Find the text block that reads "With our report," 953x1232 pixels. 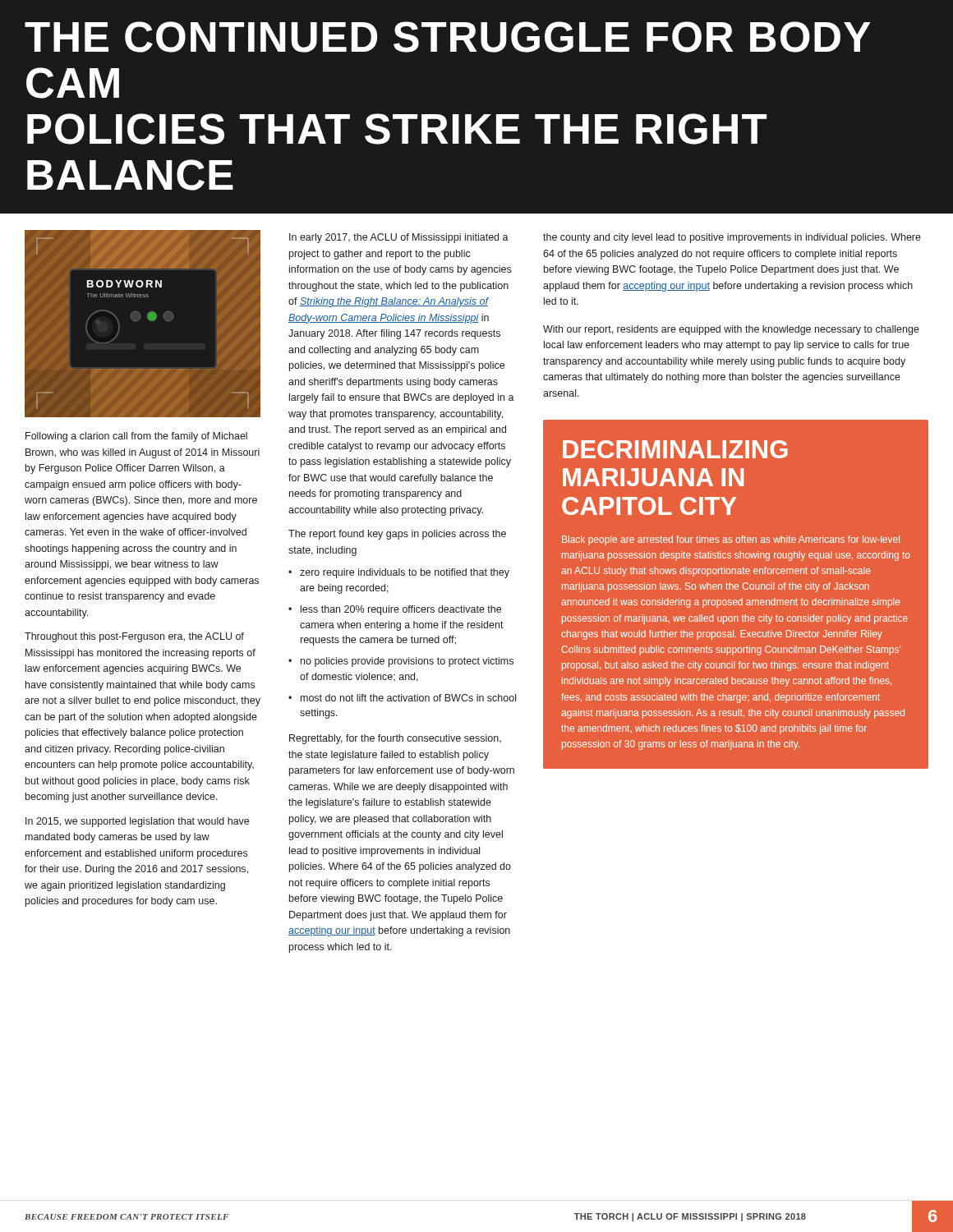point(731,361)
